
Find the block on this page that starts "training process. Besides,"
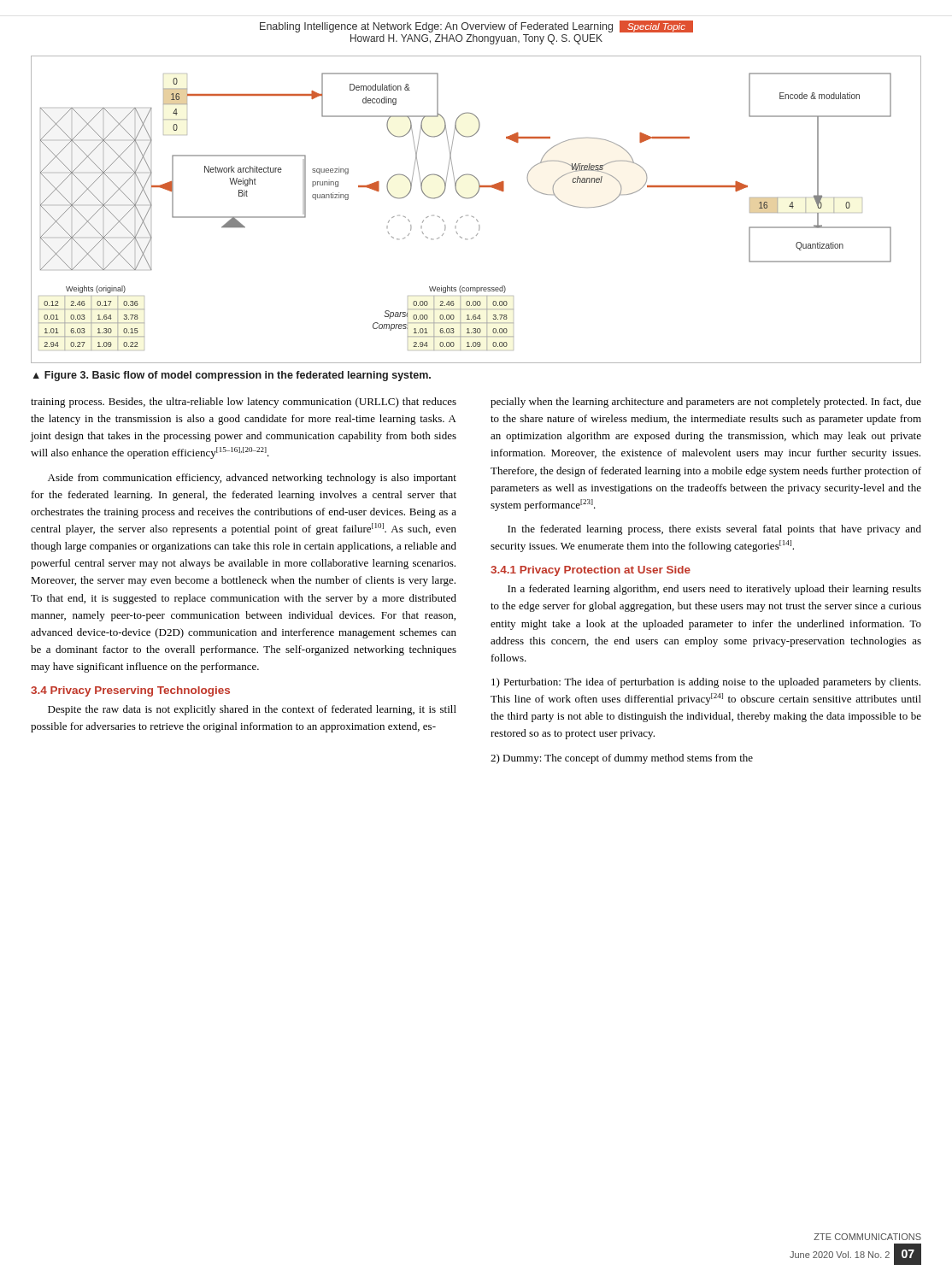coord(244,427)
